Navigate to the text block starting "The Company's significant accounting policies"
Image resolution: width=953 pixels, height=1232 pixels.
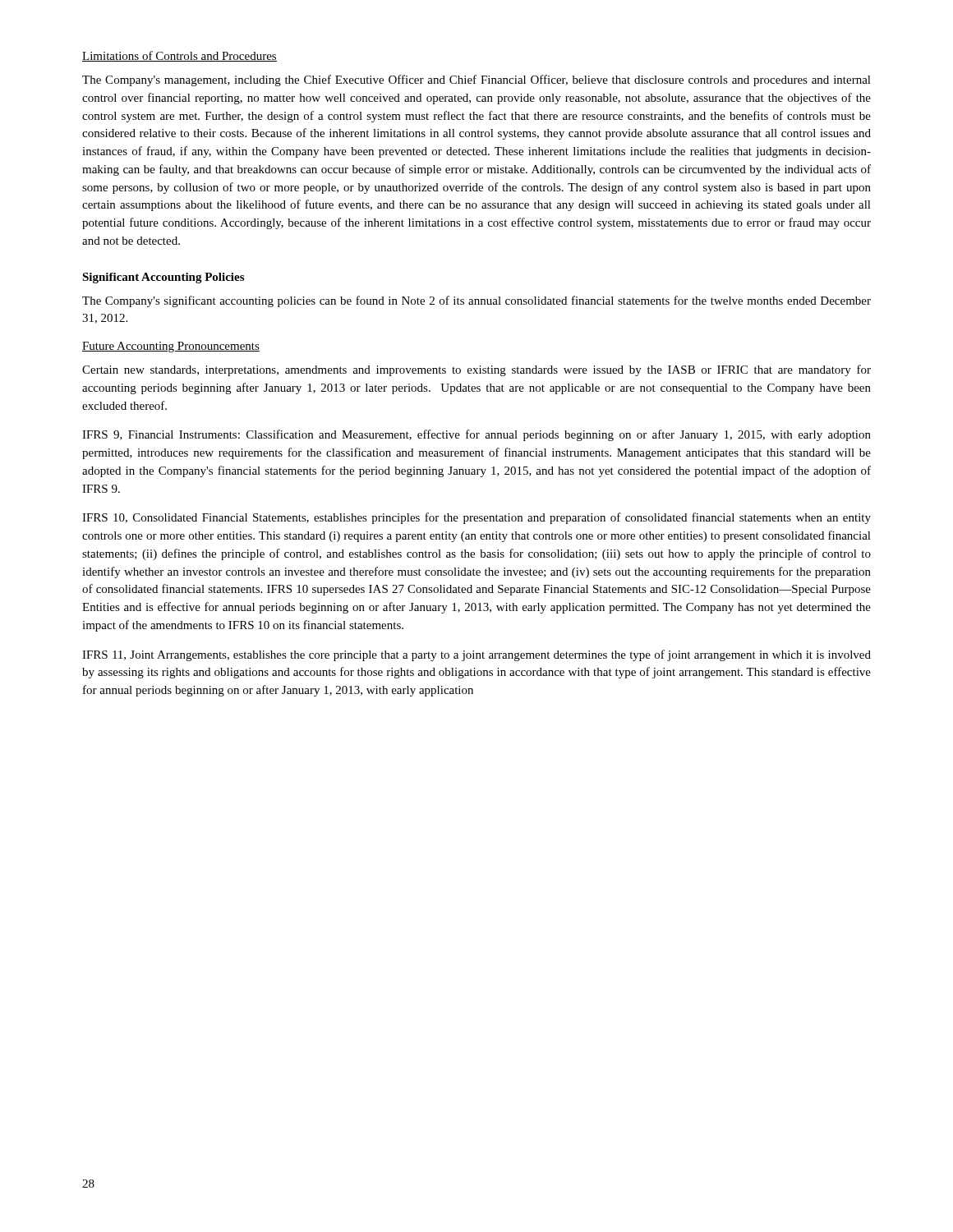(476, 310)
